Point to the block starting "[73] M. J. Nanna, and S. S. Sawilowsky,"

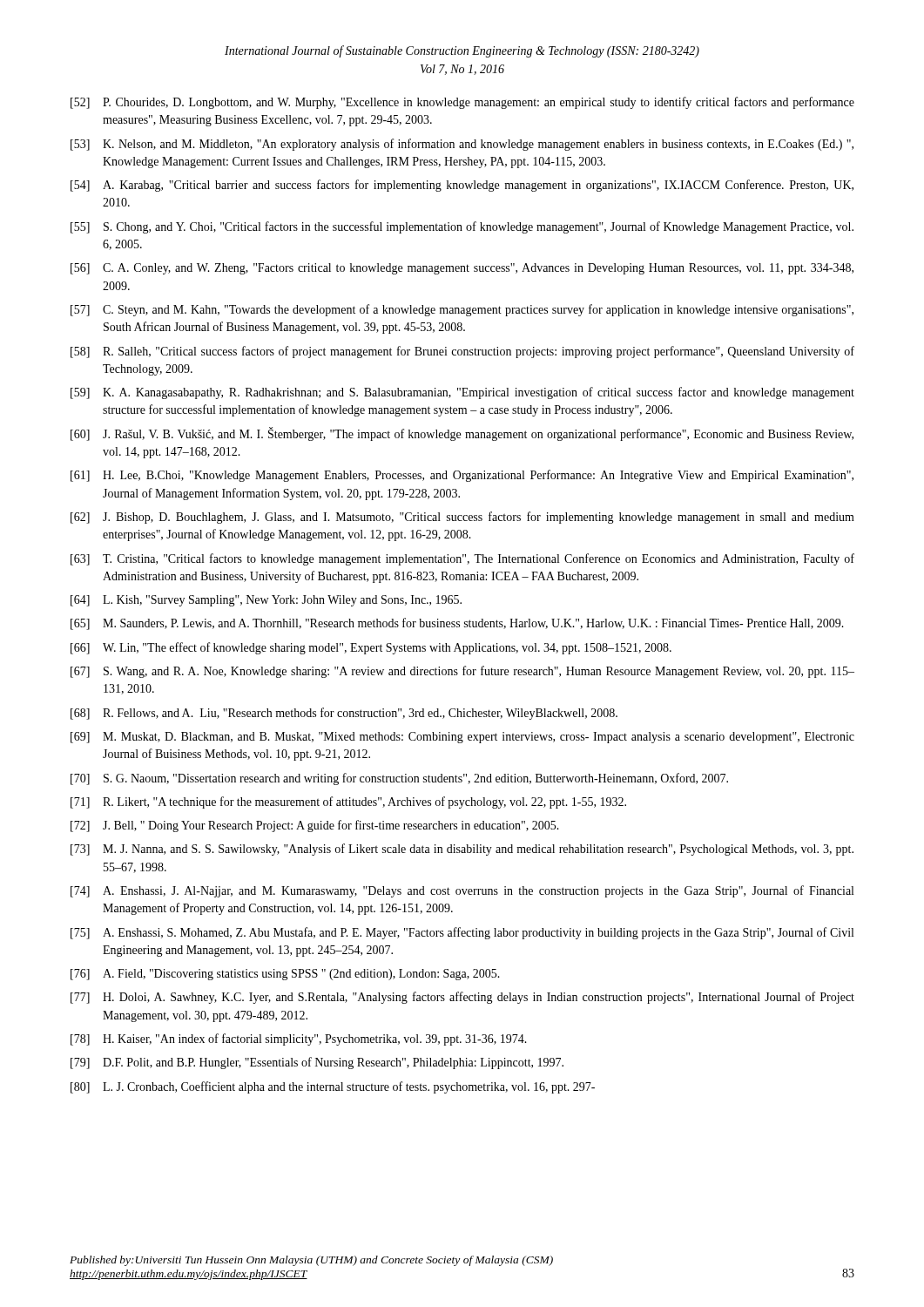[x=462, y=859]
